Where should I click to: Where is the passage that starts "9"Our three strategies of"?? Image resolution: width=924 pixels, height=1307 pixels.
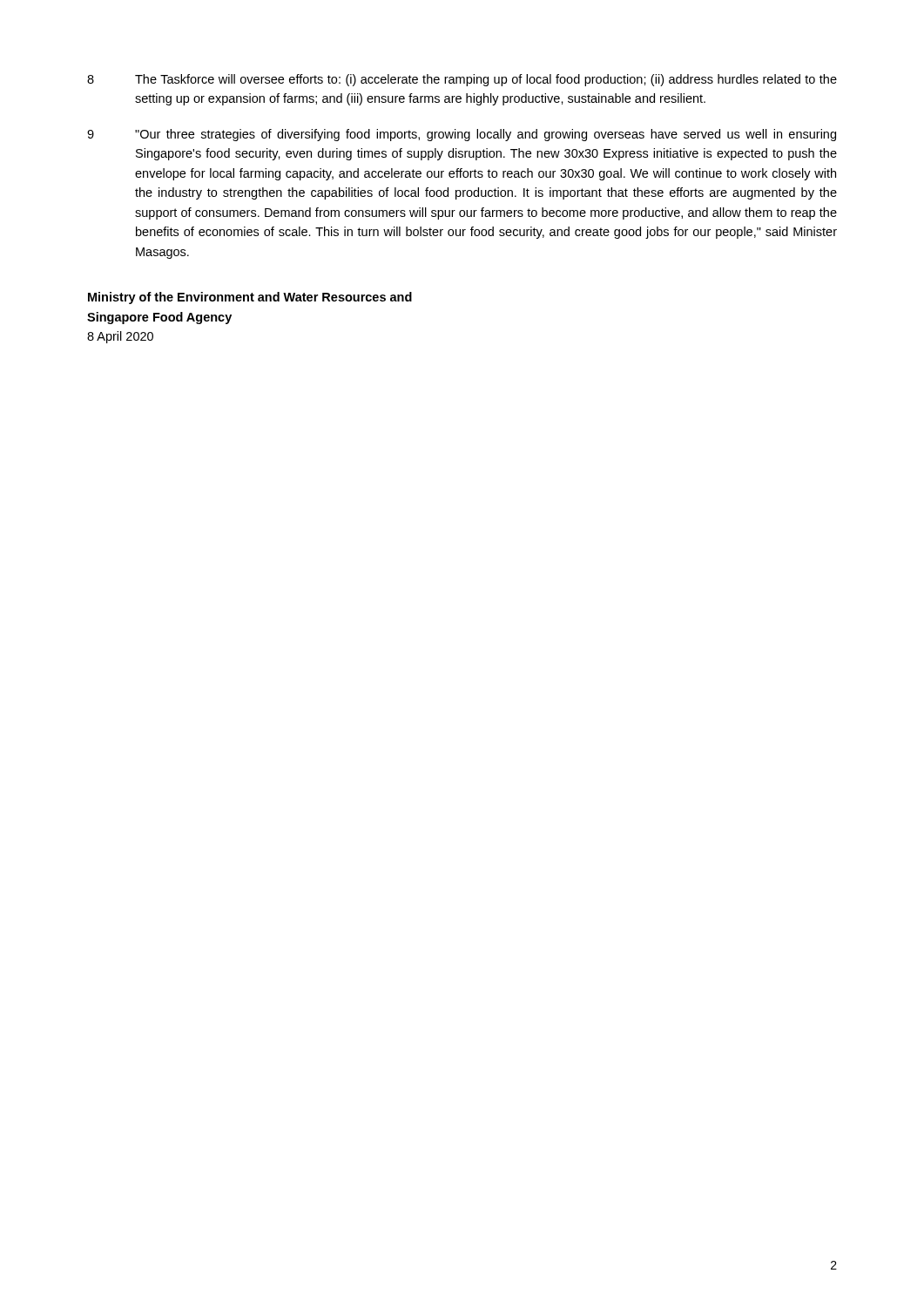click(x=462, y=193)
